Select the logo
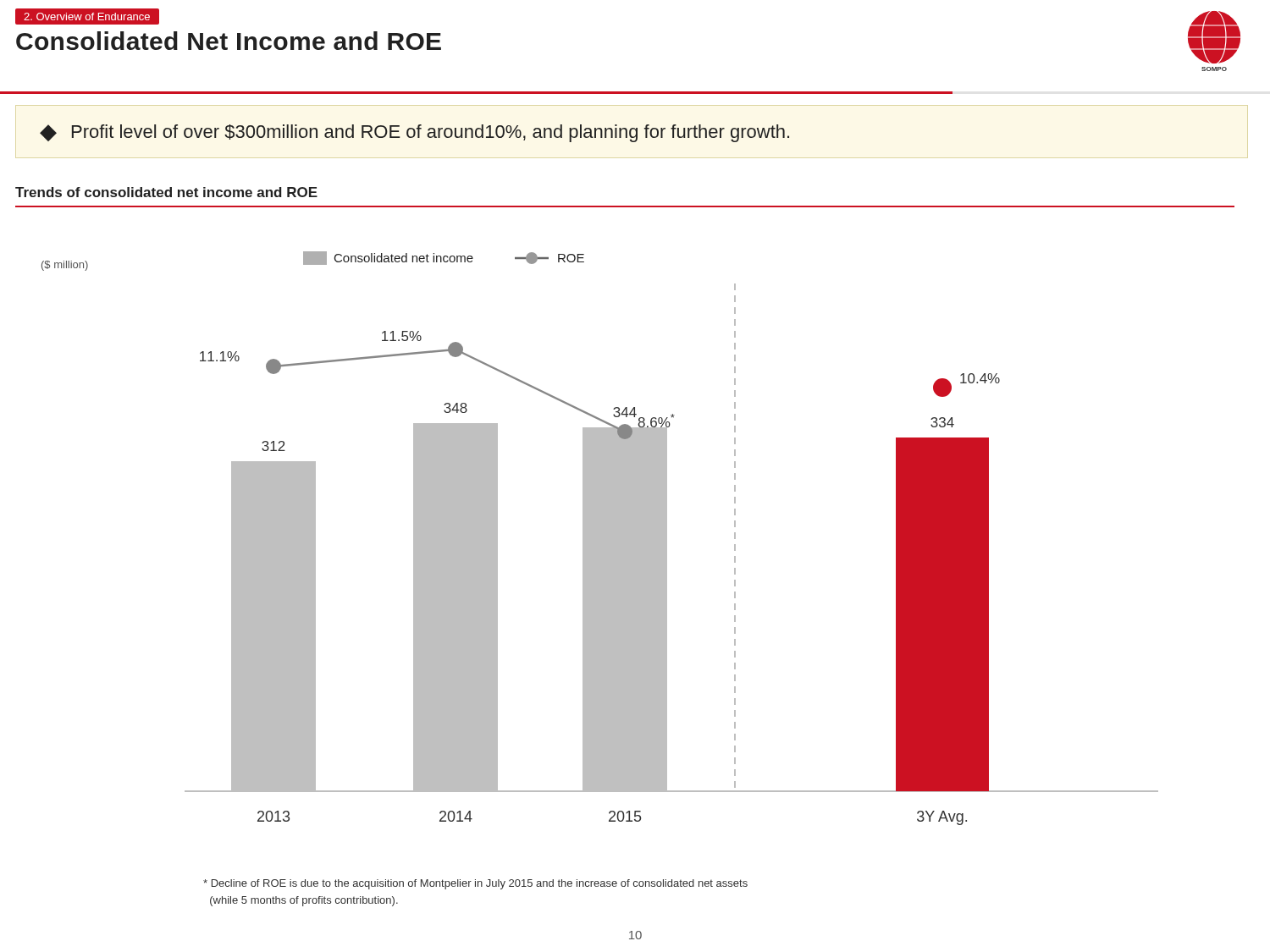1270x952 pixels. (x=1214, y=41)
